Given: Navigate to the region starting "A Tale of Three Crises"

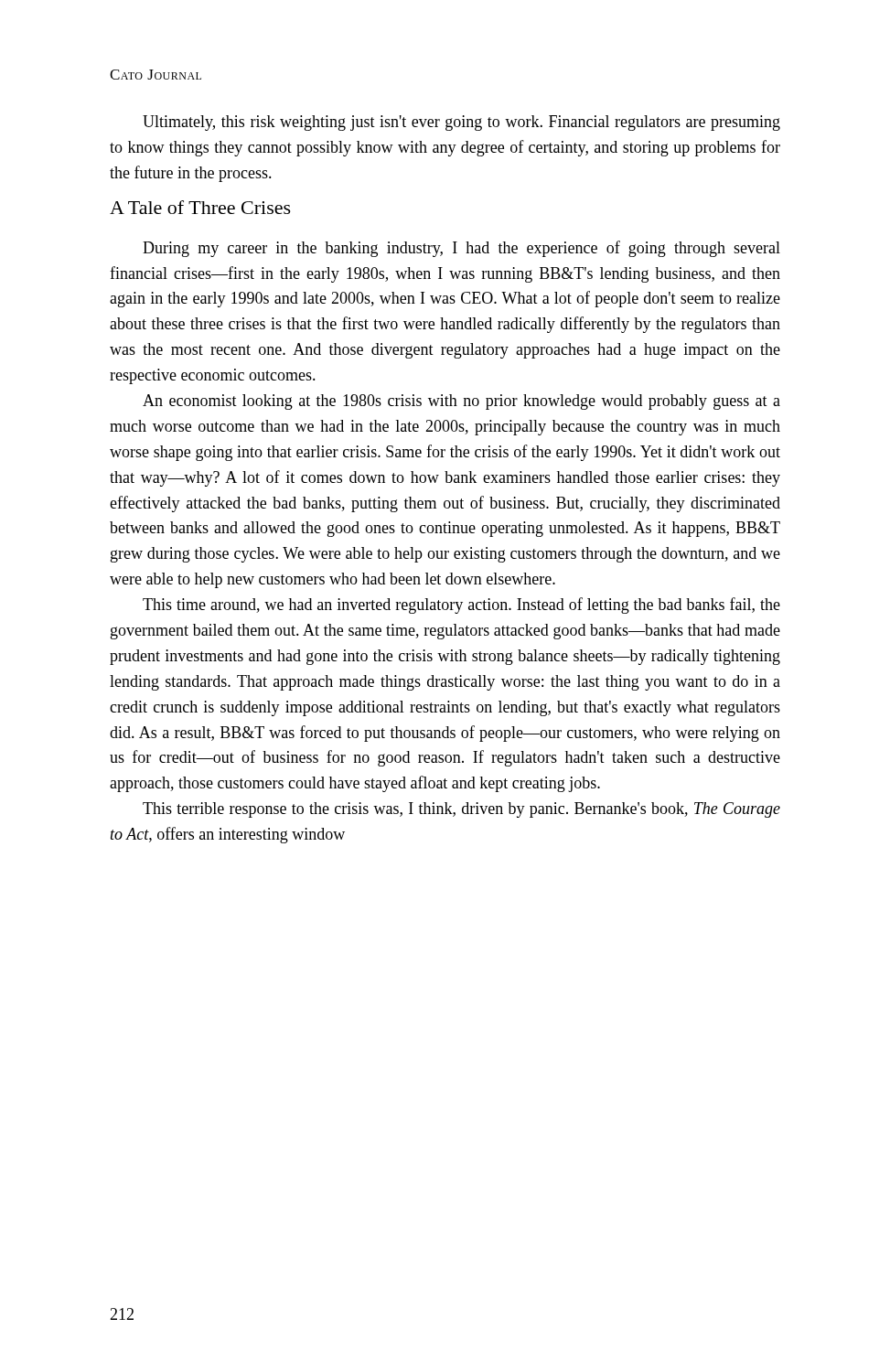Looking at the screenshot, I should tap(200, 207).
